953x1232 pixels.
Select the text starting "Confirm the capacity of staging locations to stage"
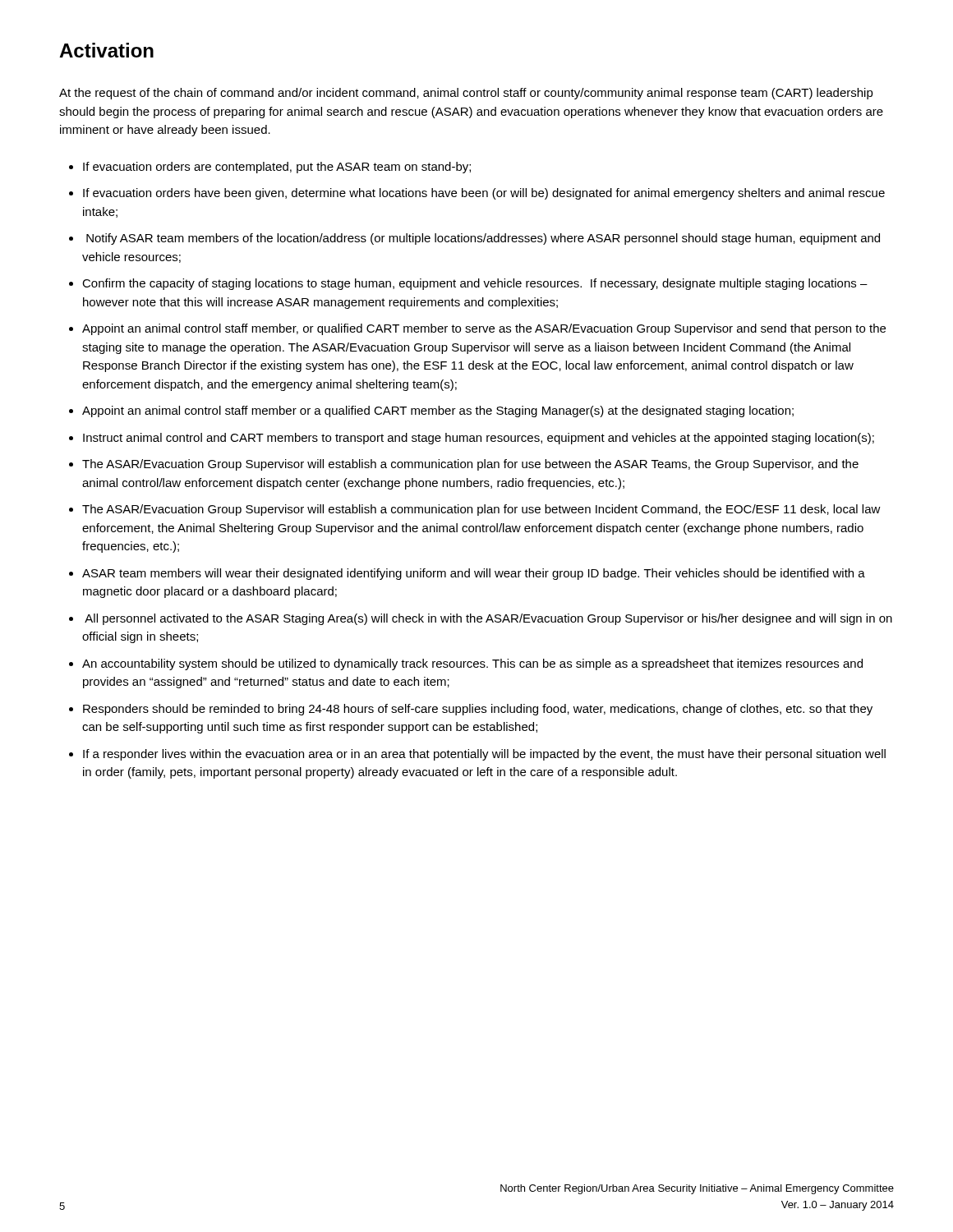coord(475,292)
